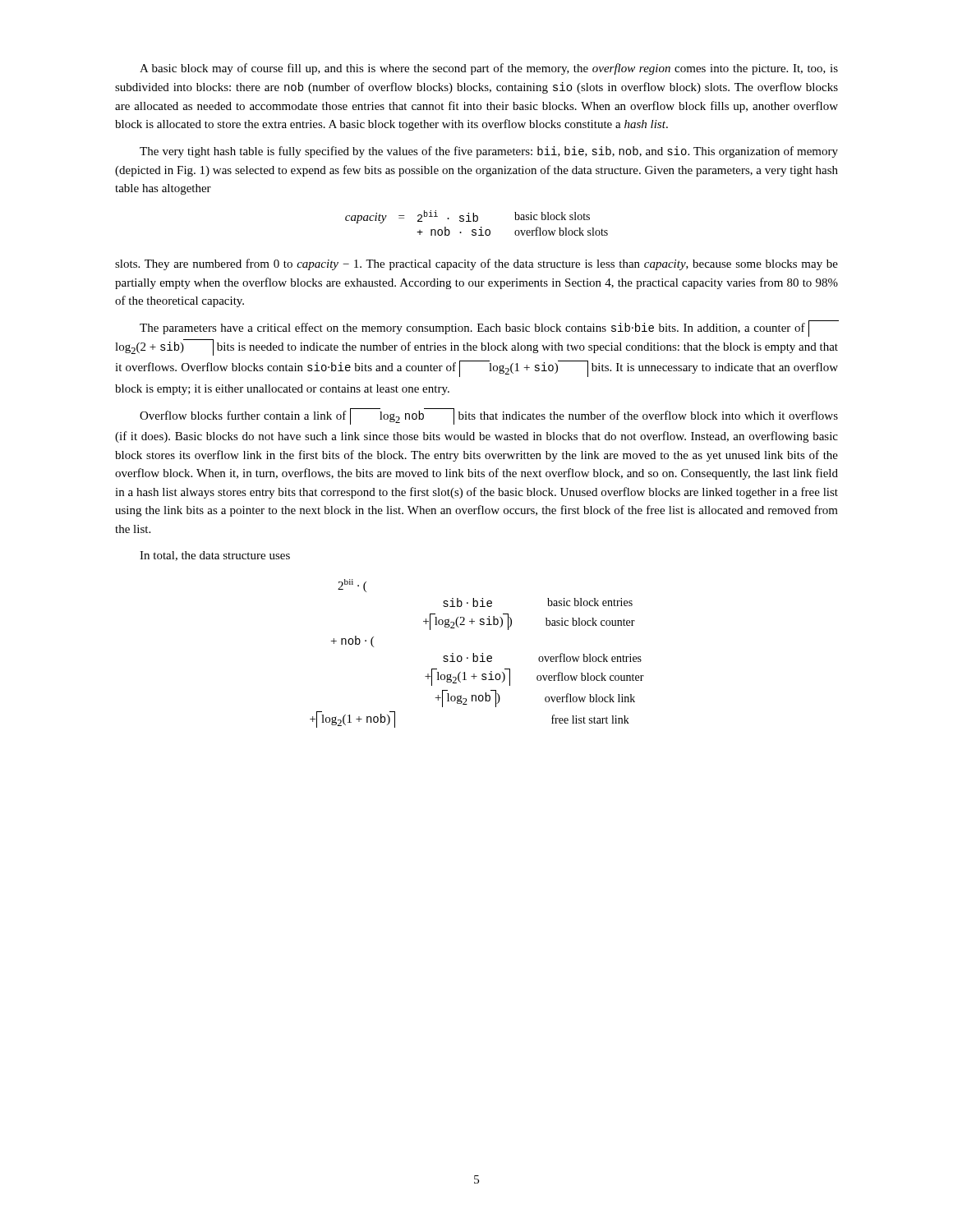Viewport: 953px width, 1232px height.
Task: Click on the text starting "2bii · ( sib · bie basic block"
Action: 476,653
